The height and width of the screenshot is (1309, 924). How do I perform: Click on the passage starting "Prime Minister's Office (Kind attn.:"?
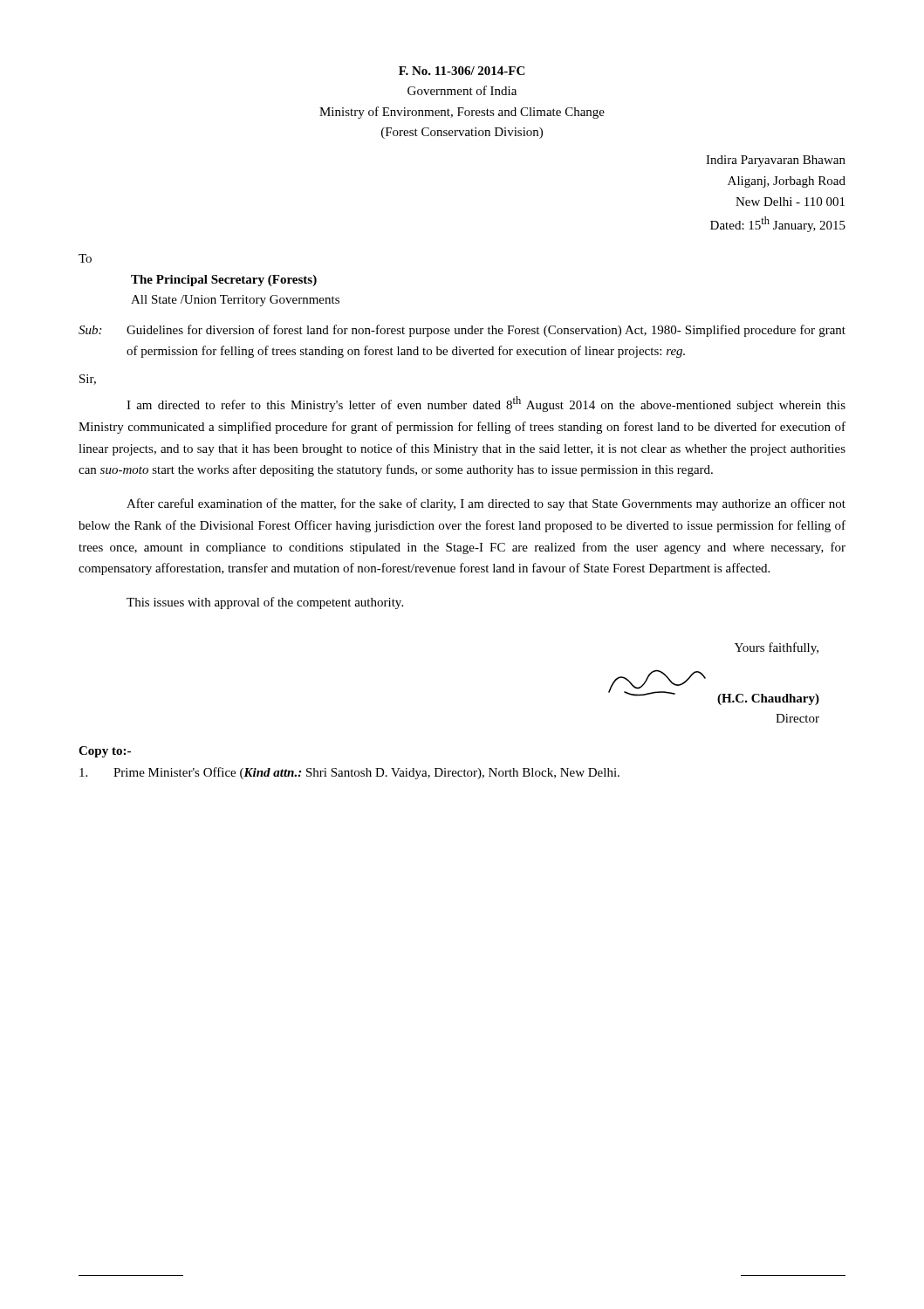tap(462, 773)
